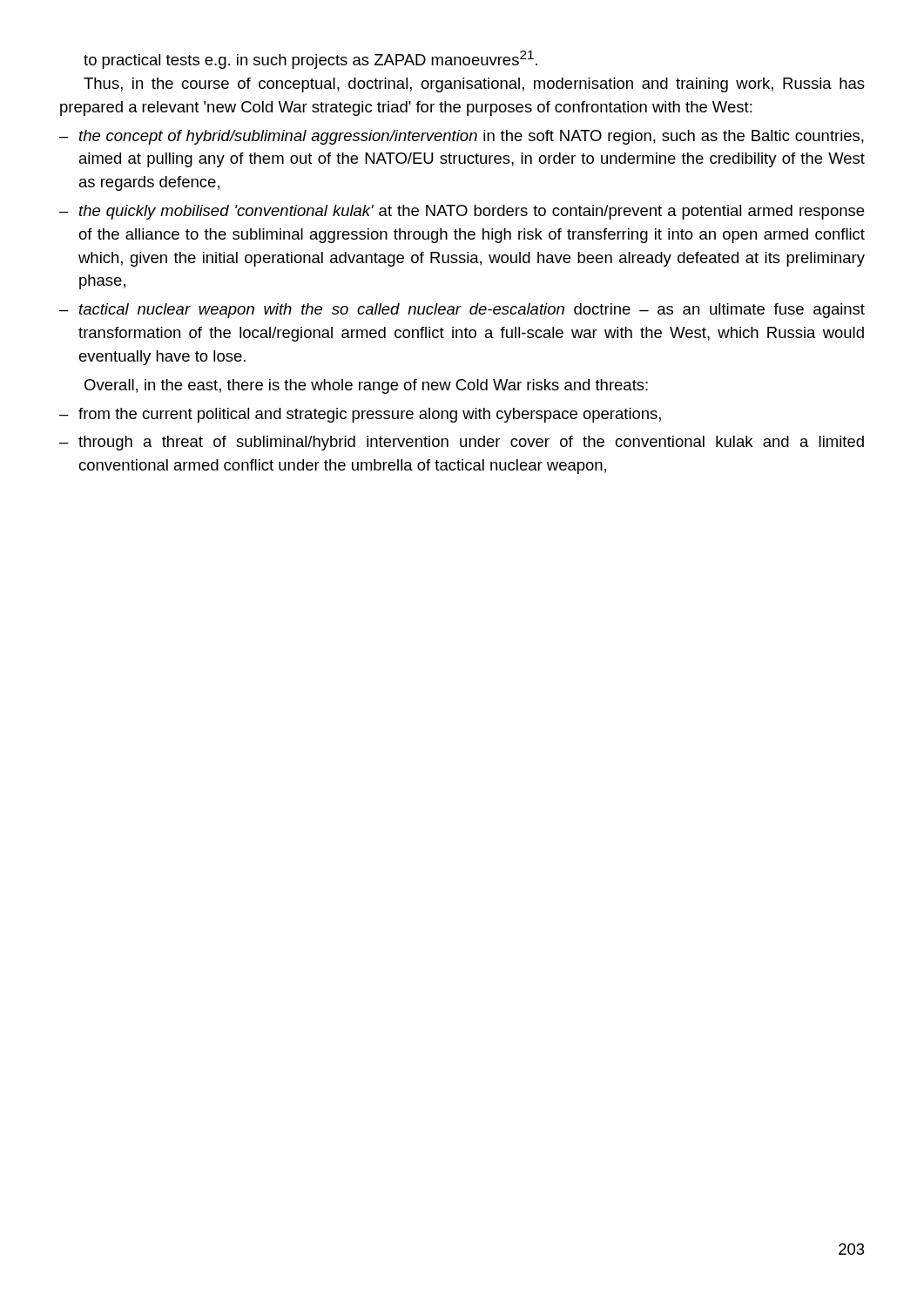The height and width of the screenshot is (1307, 924).
Task: Click the passage that begins "to practical tests e.g."
Action: click(x=462, y=82)
